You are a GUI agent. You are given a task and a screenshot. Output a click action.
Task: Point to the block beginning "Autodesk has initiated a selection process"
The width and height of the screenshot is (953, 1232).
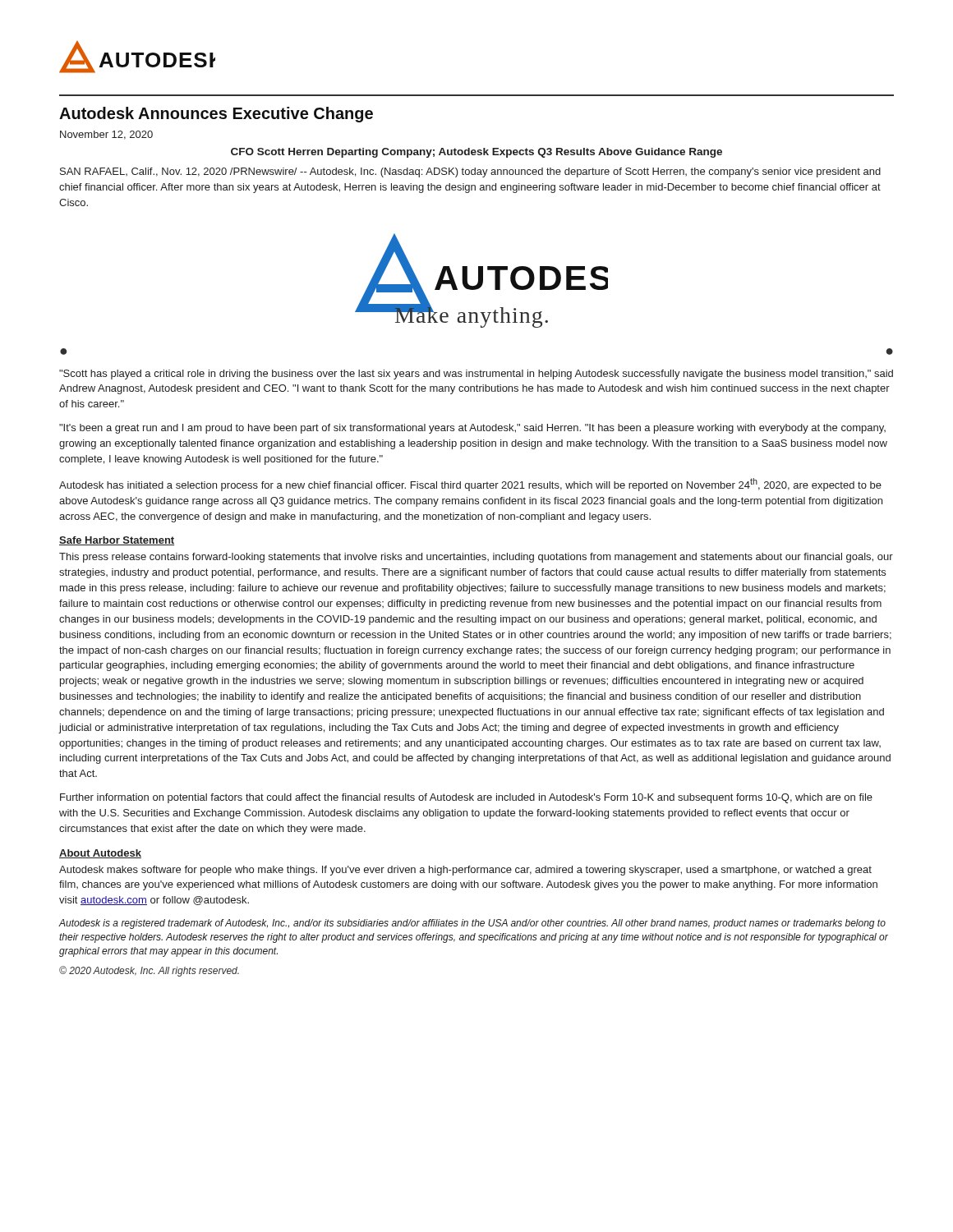(471, 499)
